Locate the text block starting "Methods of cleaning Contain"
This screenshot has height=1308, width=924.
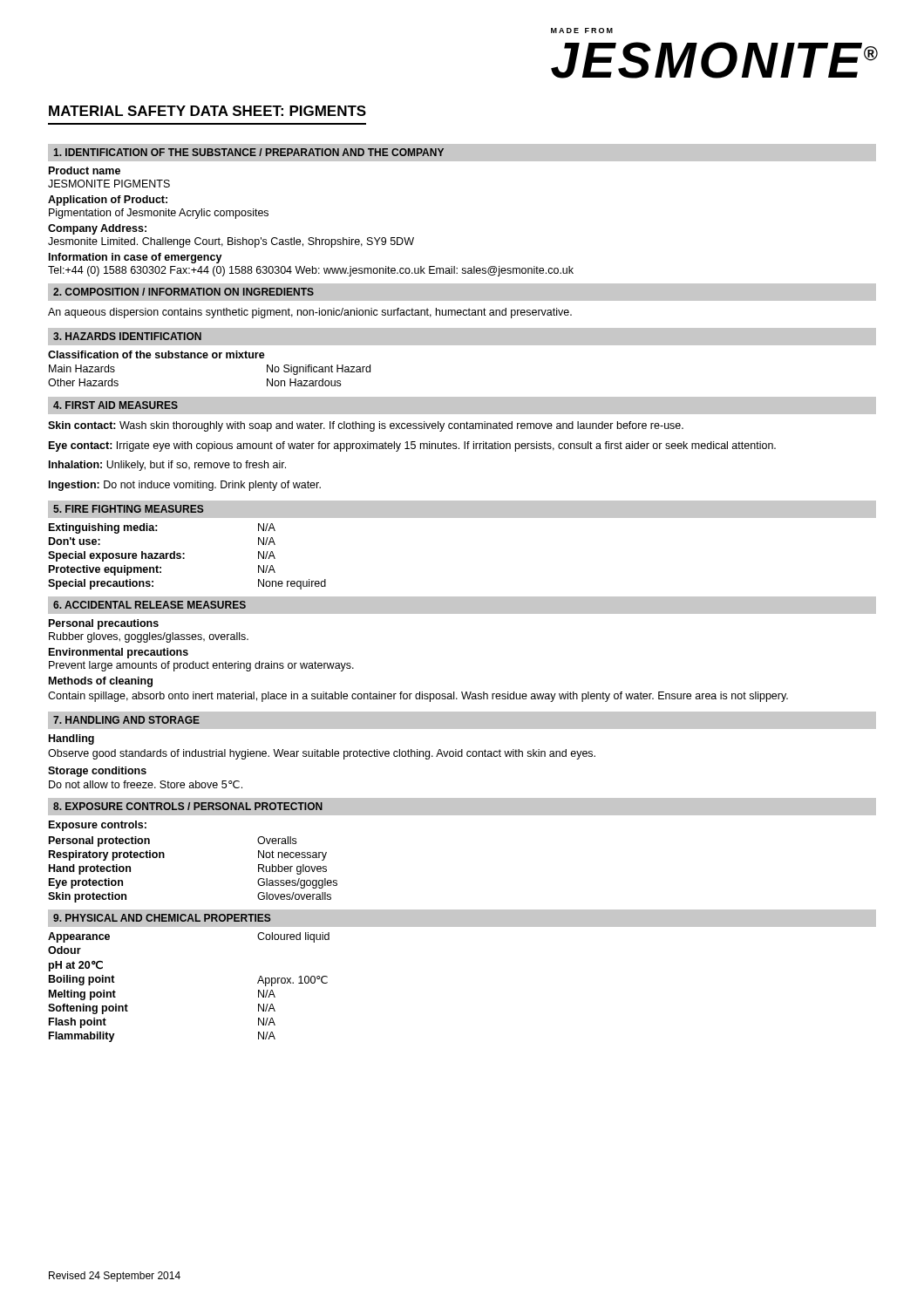point(462,689)
